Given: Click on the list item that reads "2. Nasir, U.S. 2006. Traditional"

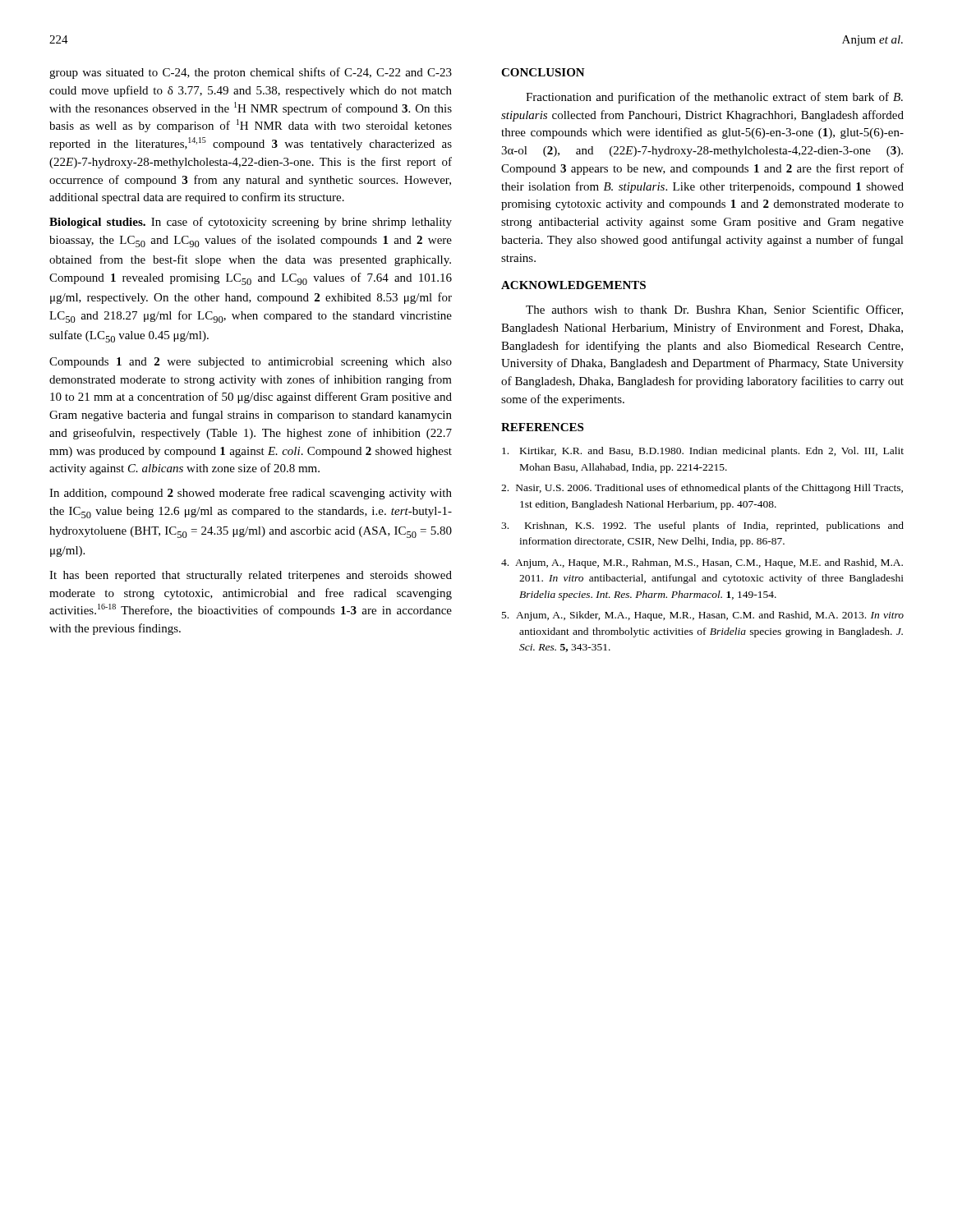Looking at the screenshot, I should point(702,496).
